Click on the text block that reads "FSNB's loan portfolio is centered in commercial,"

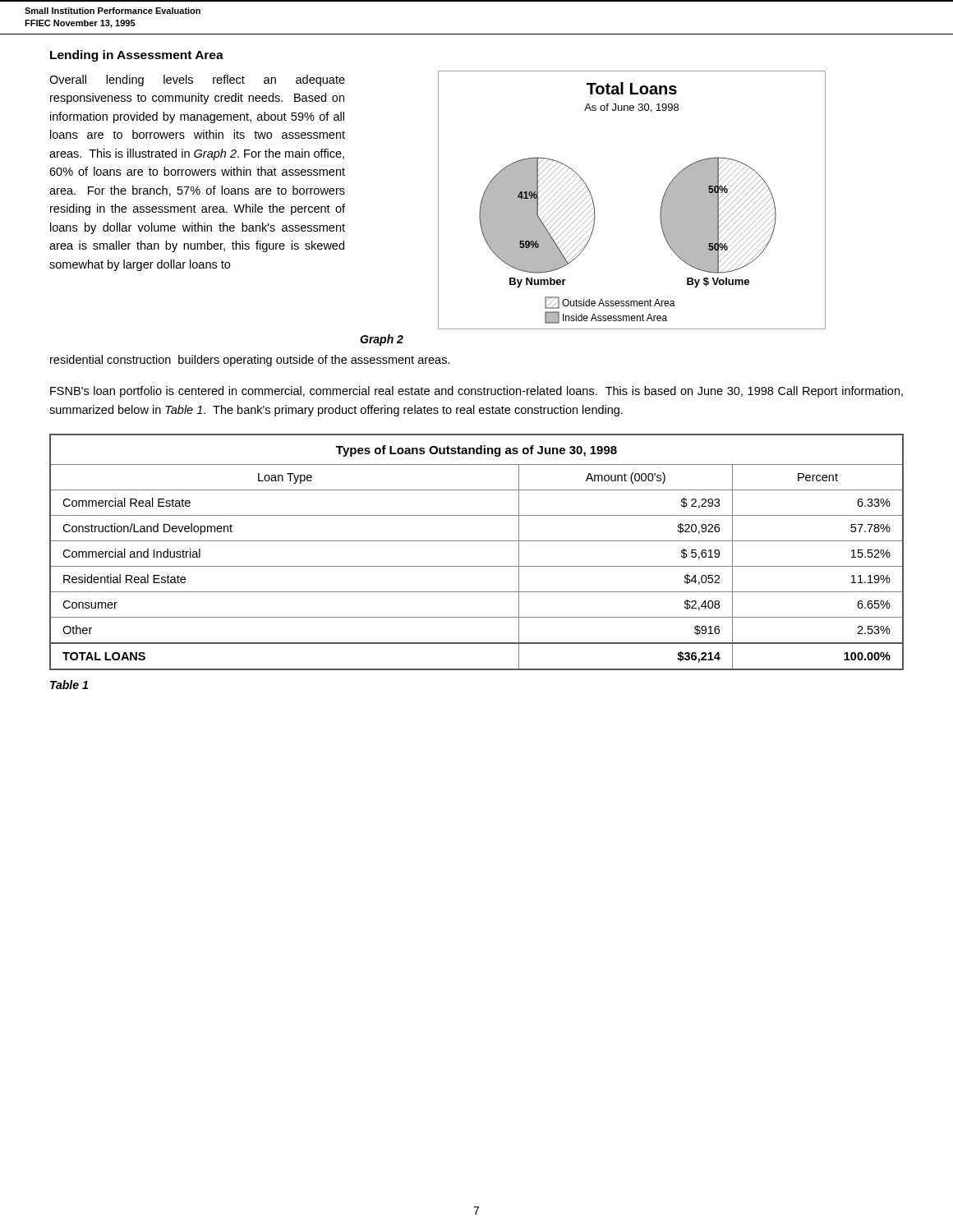(476, 401)
